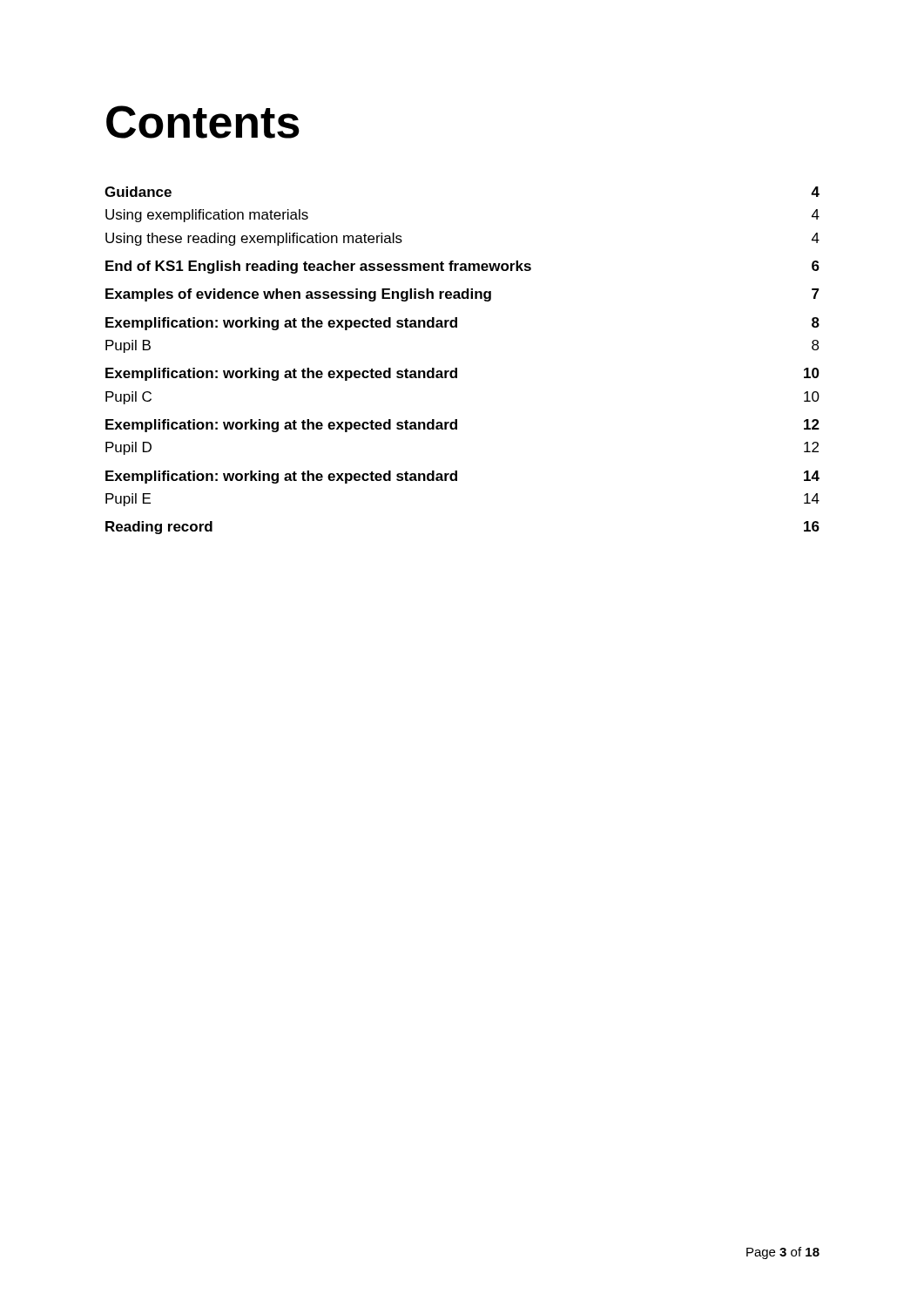Point to "Guidance 4"

pyautogui.click(x=135, y=191)
